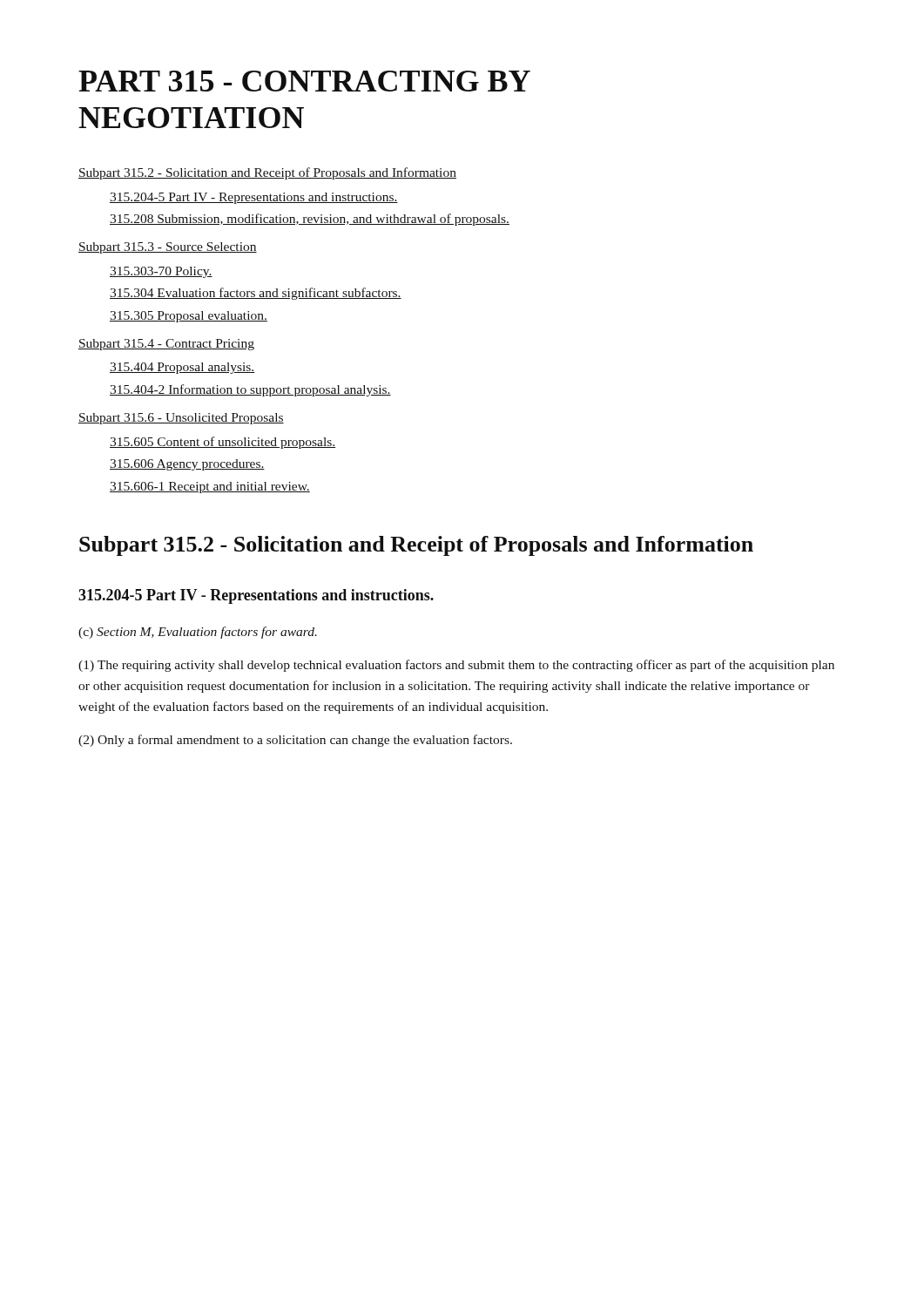Viewport: 924px width, 1307px height.
Task: Select the section header with the text "Subpart 315.2 - Solicitation and"
Action: coord(462,544)
